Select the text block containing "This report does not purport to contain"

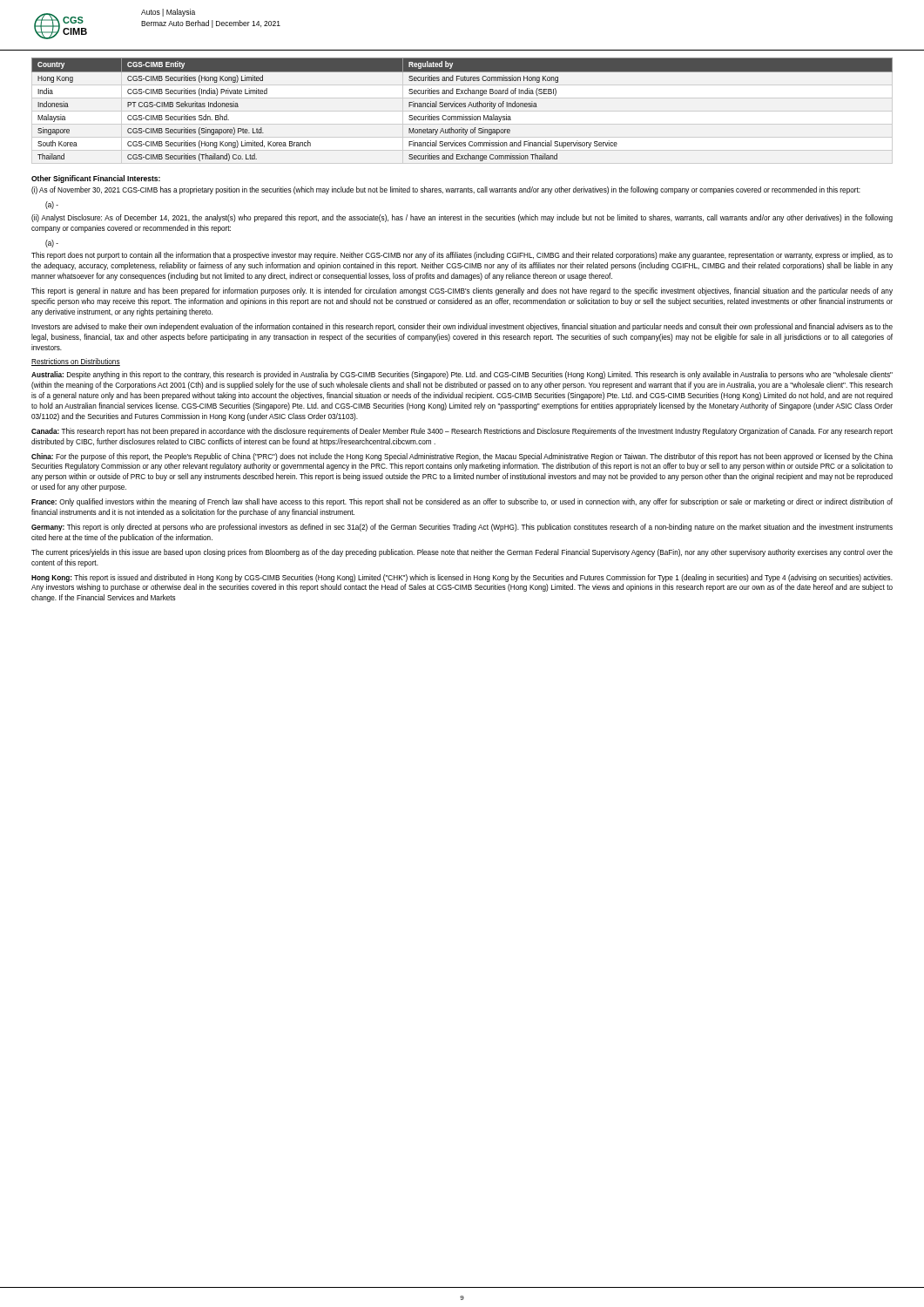[x=462, y=266]
